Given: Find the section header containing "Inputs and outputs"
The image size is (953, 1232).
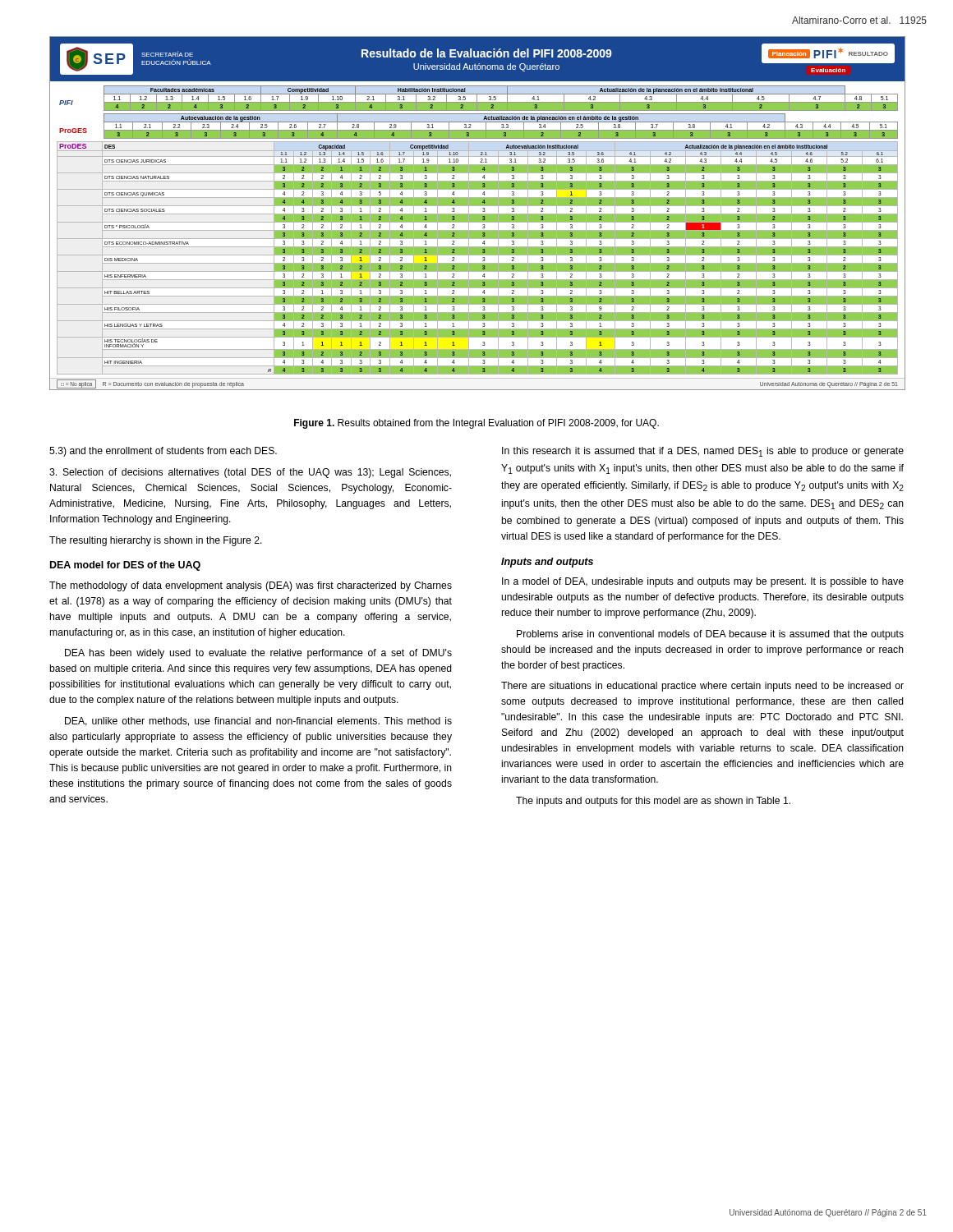Looking at the screenshot, I should click(547, 561).
